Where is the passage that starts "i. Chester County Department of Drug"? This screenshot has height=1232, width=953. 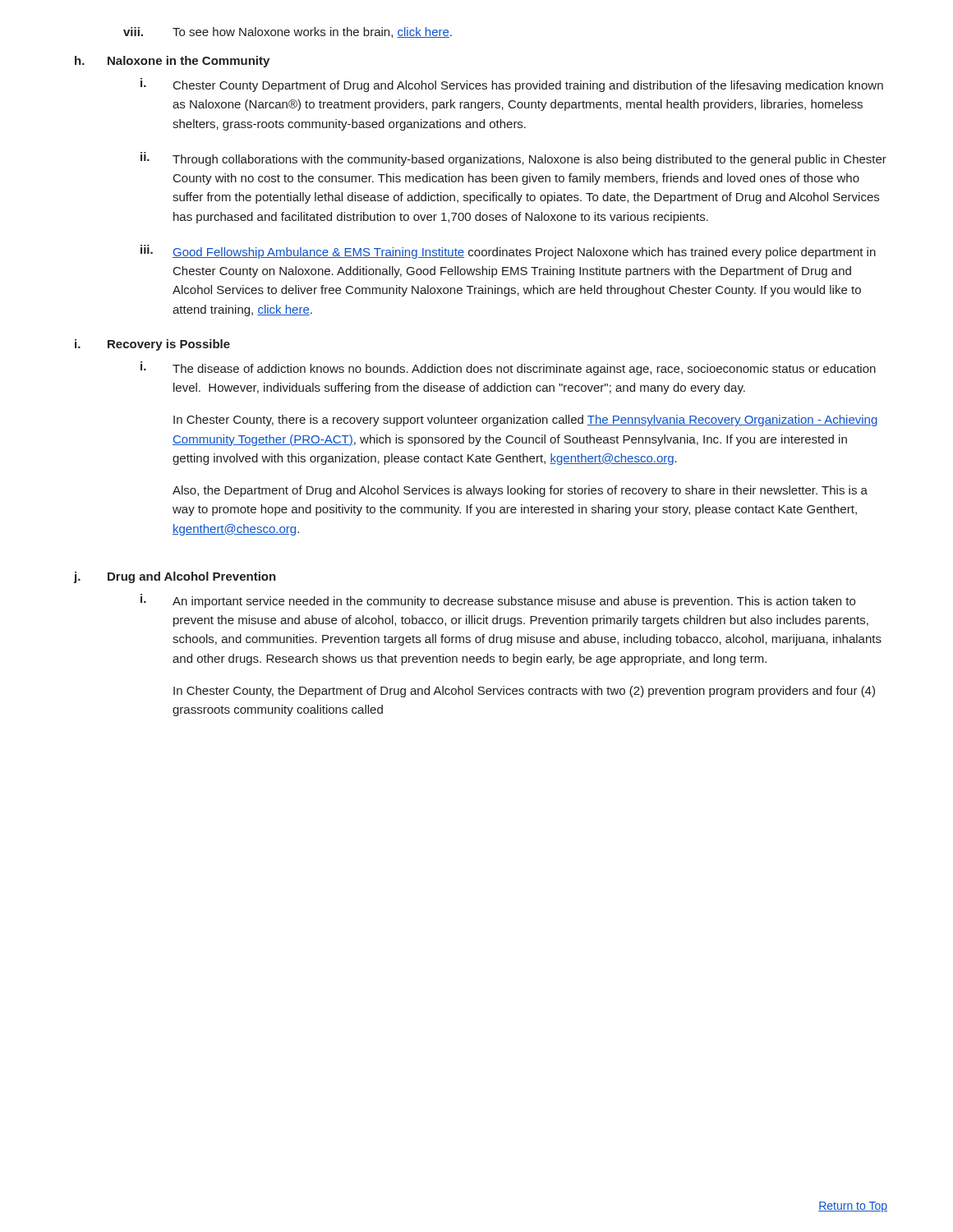coord(513,104)
